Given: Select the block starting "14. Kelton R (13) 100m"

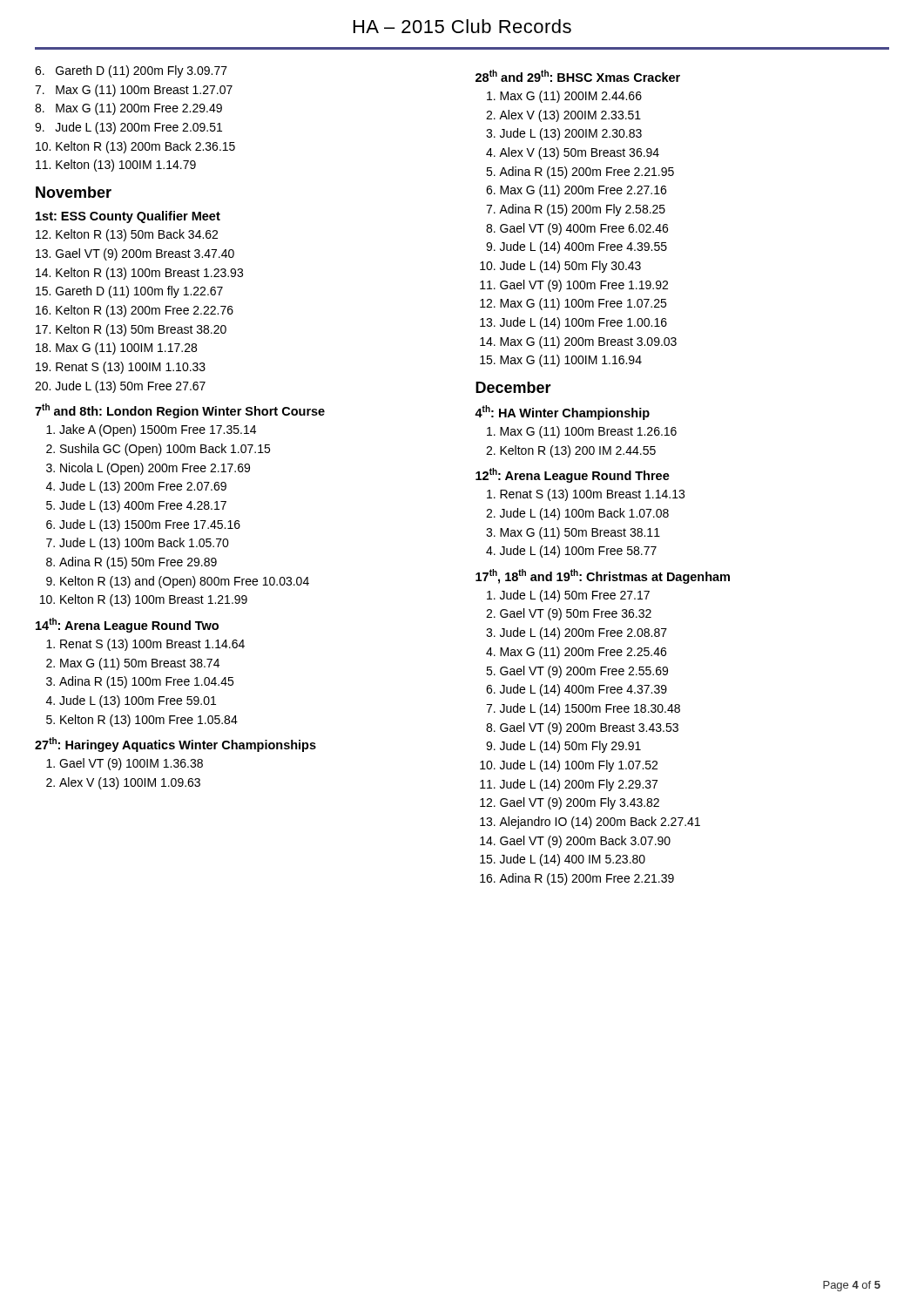Looking at the screenshot, I should 139,272.
